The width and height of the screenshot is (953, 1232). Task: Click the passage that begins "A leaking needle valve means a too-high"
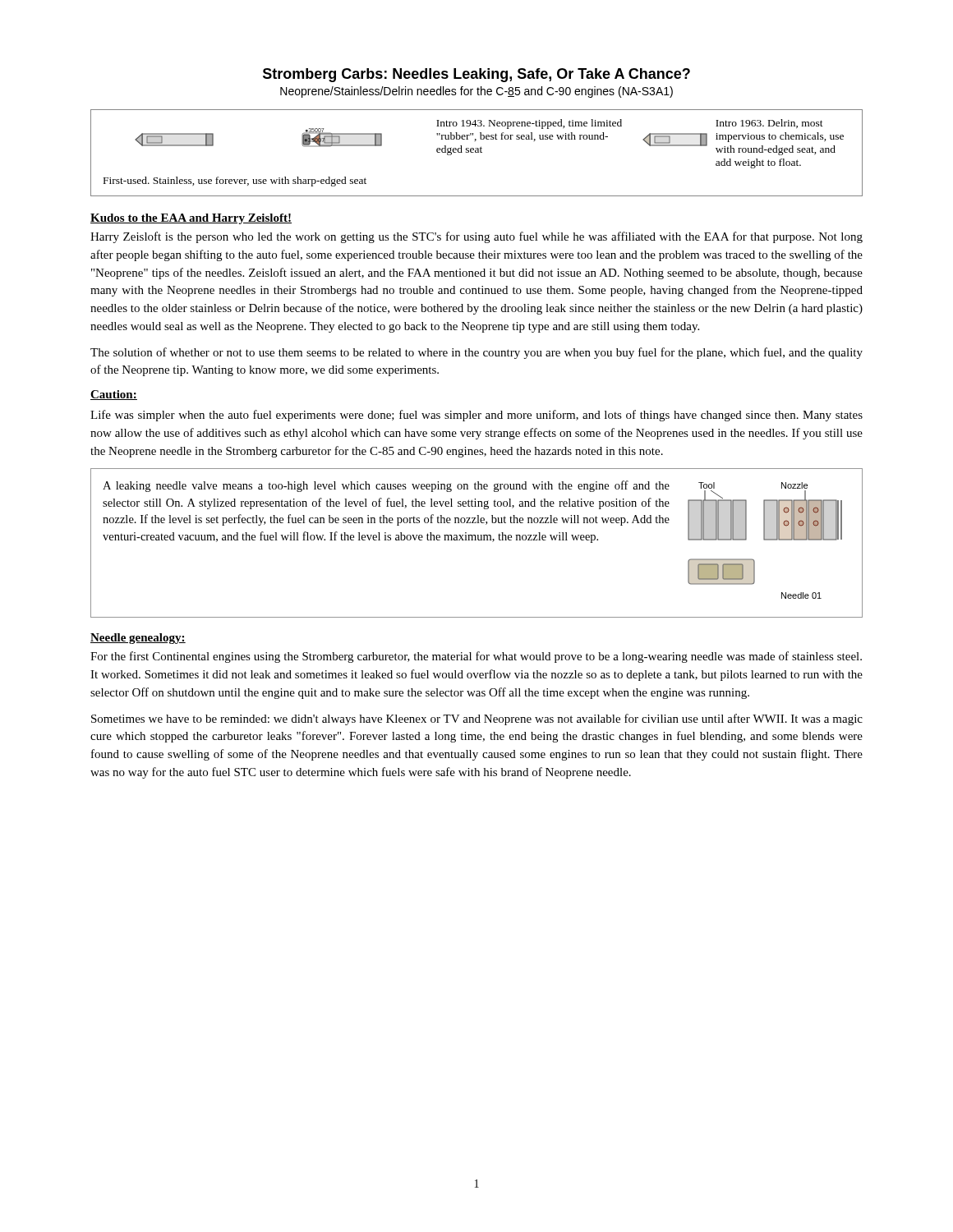pyautogui.click(x=386, y=511)
